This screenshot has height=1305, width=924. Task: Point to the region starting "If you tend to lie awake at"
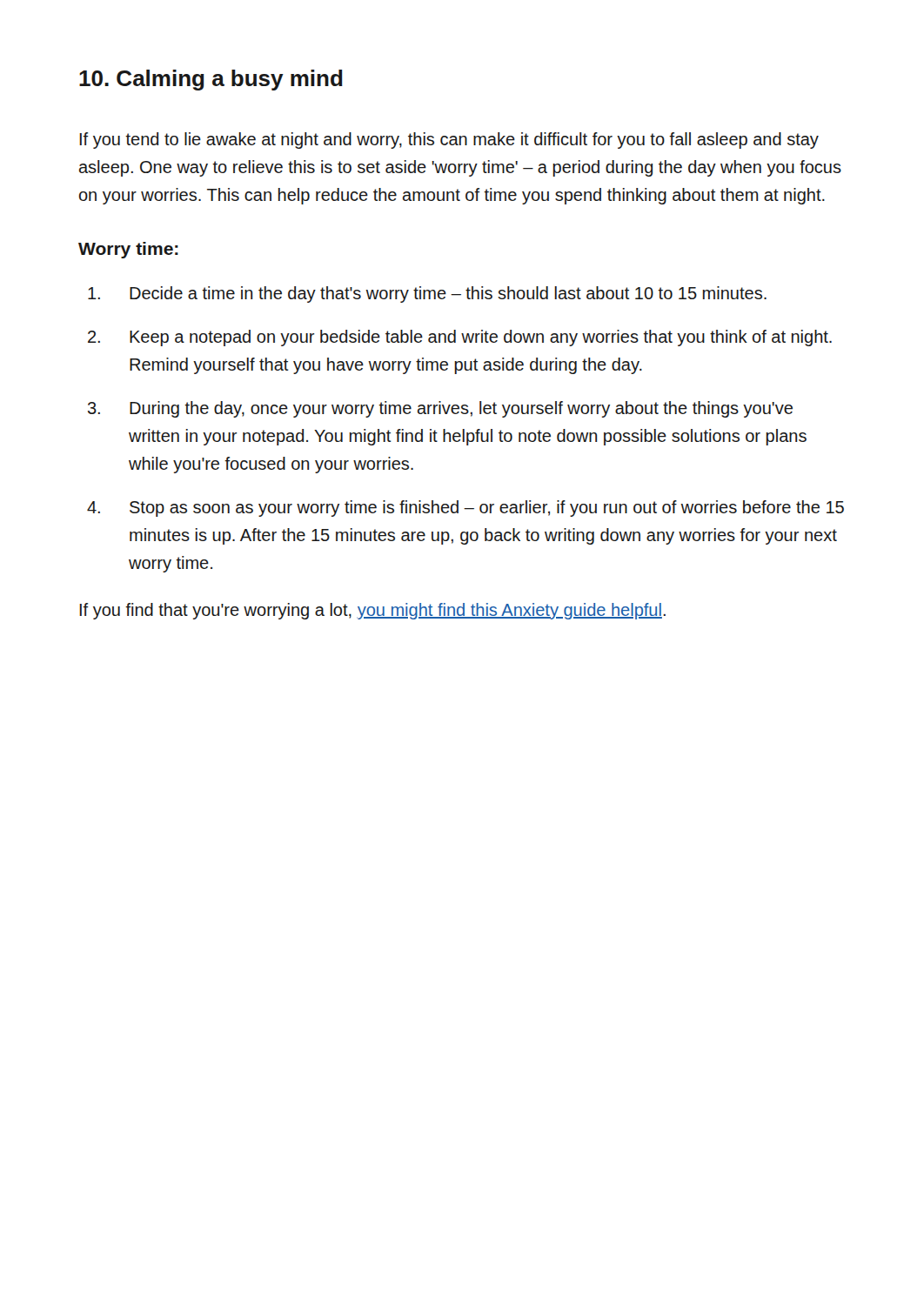460,167
